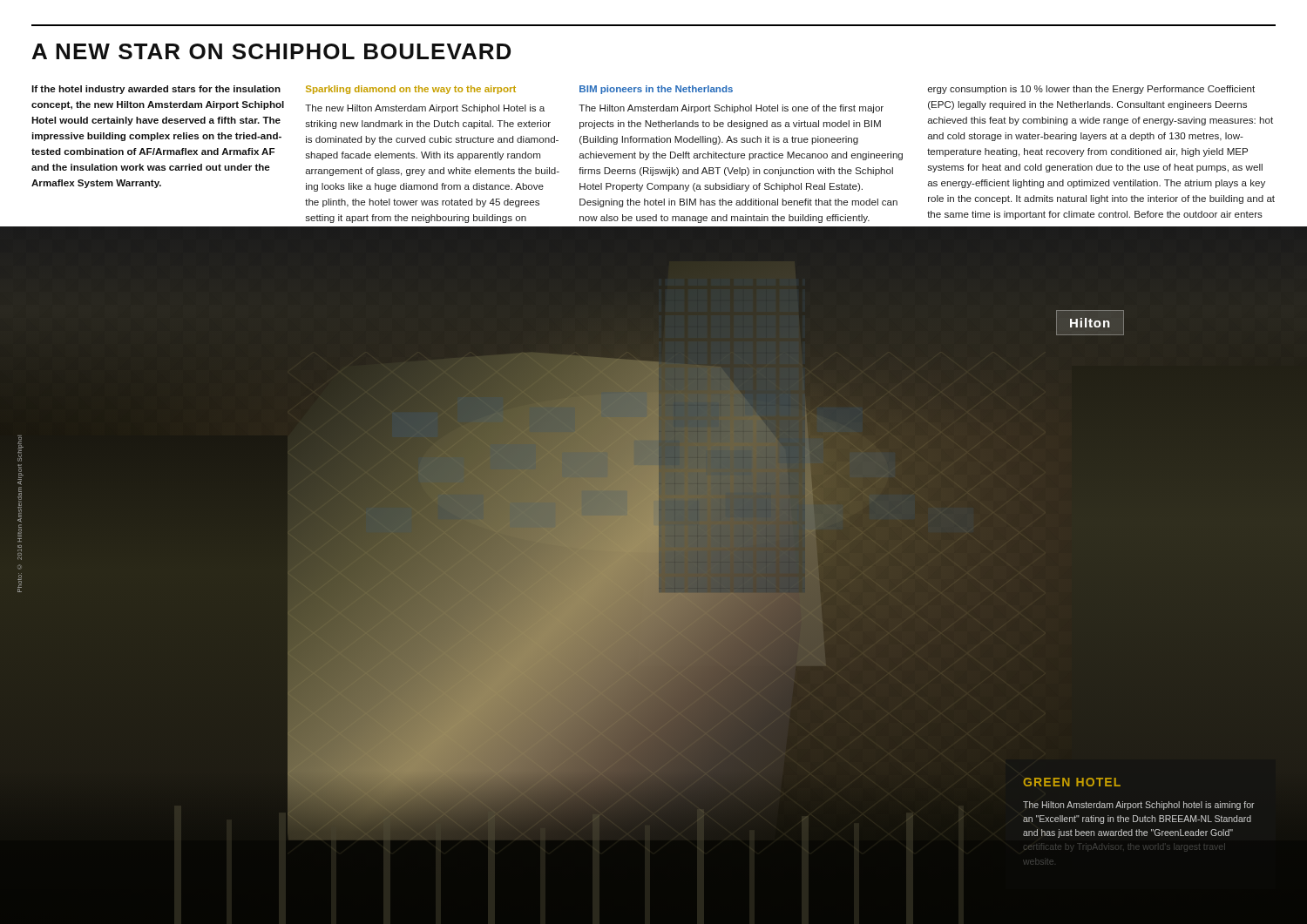The height and width of the screenshot is (924, 1307).
Task: Locate the text starting "GREEN HOTEL"
Action: click(x=1072, y=782)
